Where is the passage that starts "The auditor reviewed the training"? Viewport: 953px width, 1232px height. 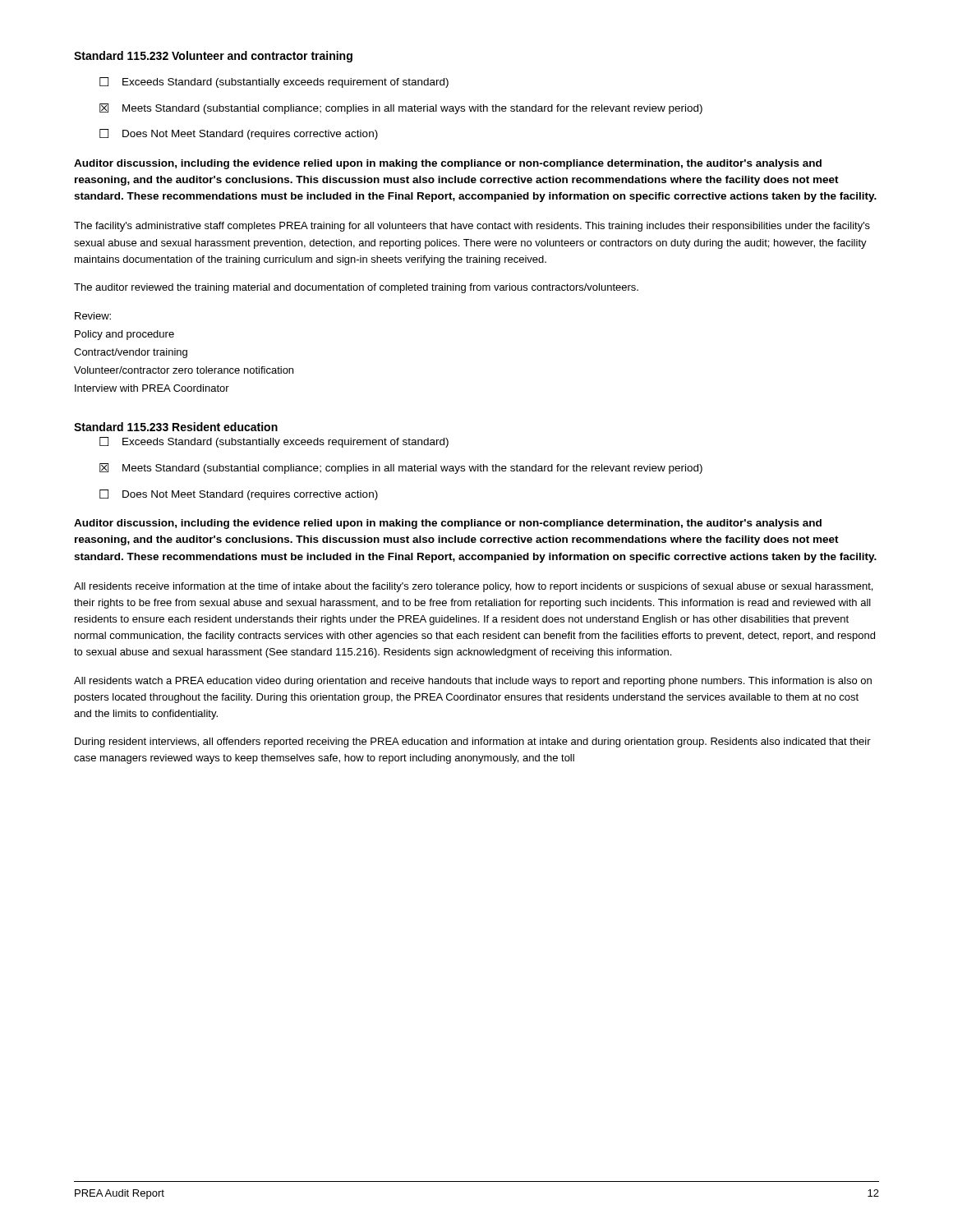(x=357, y=287)
